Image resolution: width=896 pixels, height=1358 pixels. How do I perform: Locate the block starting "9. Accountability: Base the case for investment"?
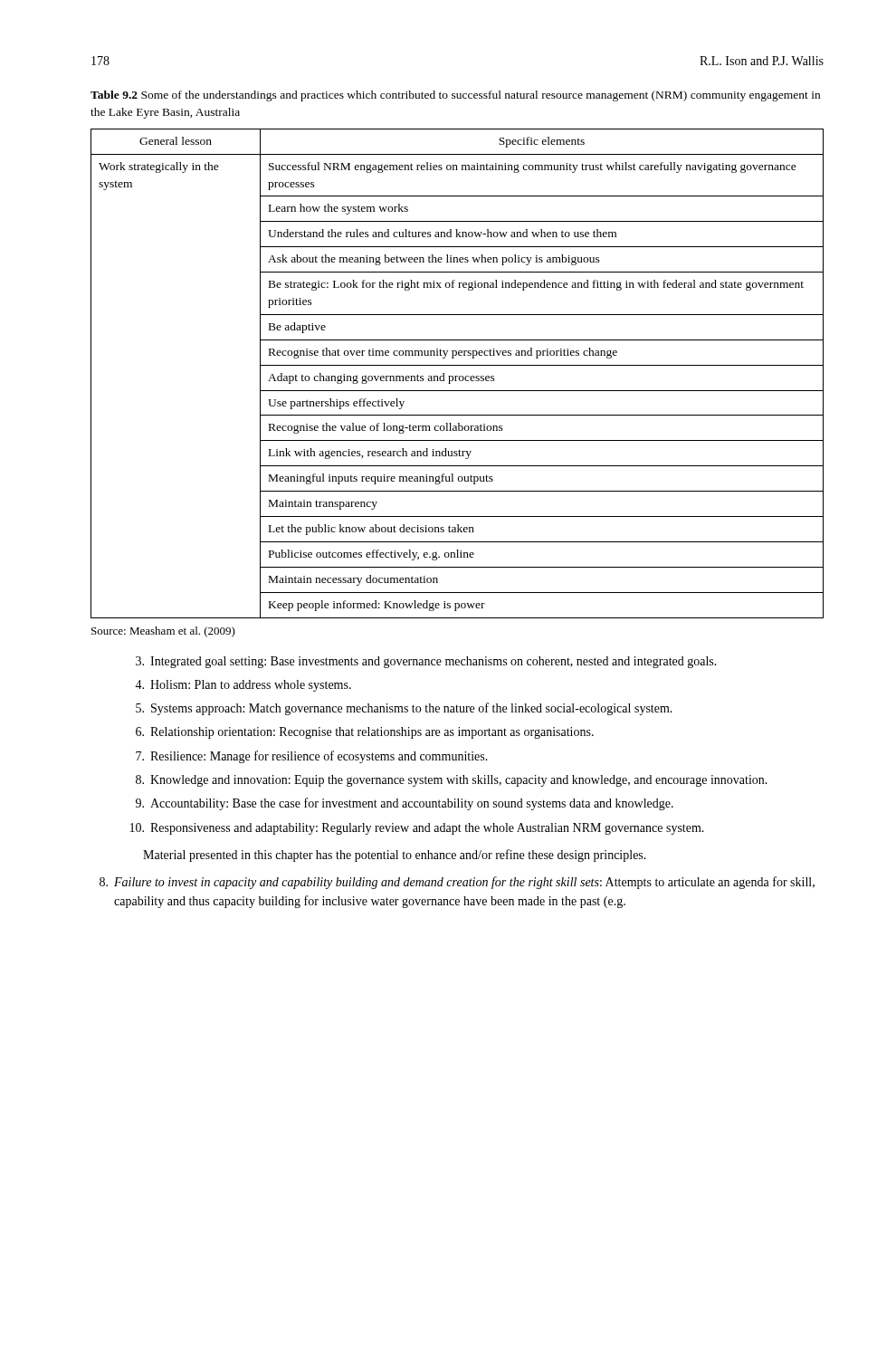471,804
